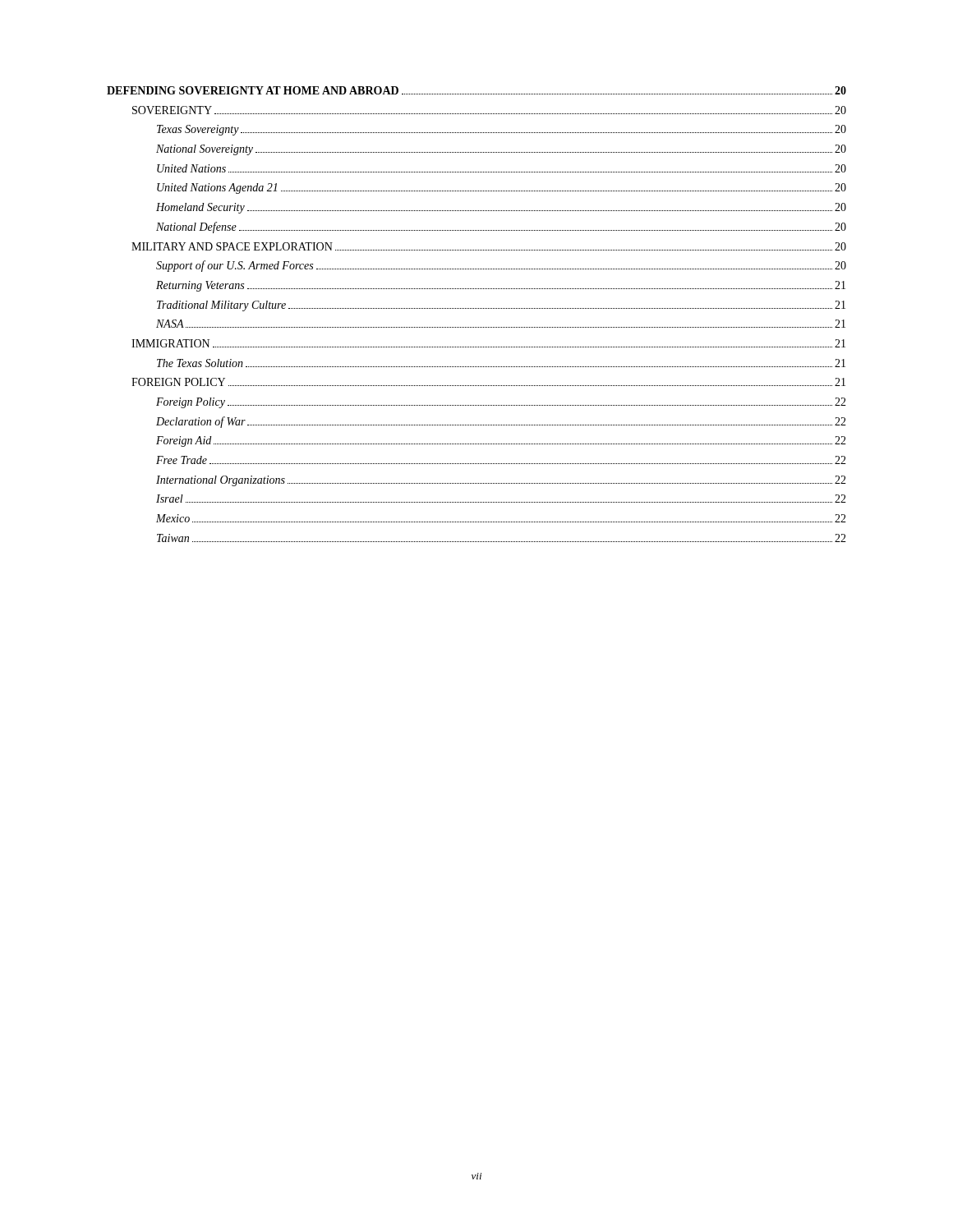Locate the list item with the text "DEFENDING SOVEREIGNTY AT HOME AND ABROAD 20"
This screenshot has height=1232, width=953.
click(476, 91)
